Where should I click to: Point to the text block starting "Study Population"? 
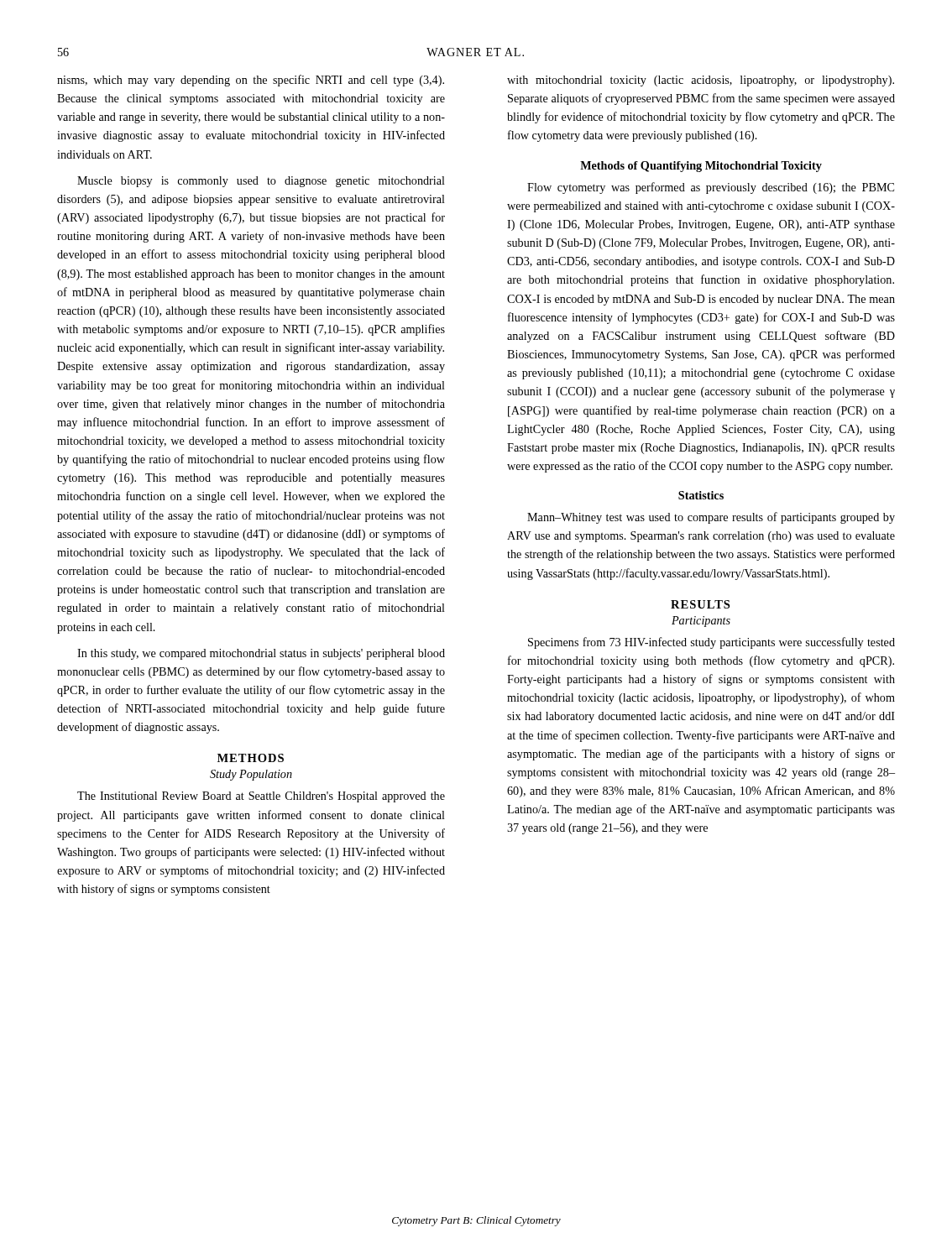pyautogui.click(x=251, y=774)
